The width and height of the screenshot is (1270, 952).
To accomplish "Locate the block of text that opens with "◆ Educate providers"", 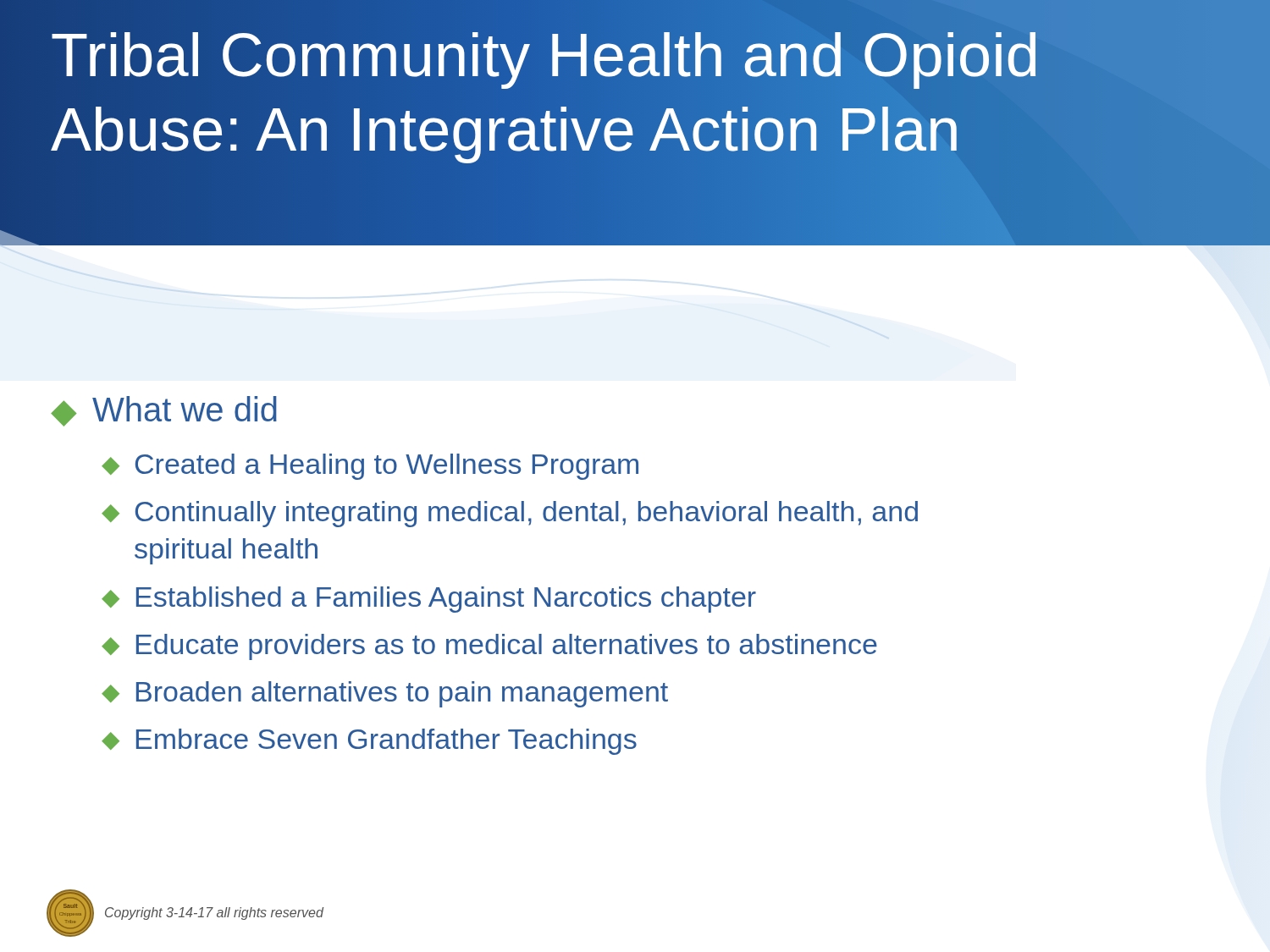I will coord(490,644).
